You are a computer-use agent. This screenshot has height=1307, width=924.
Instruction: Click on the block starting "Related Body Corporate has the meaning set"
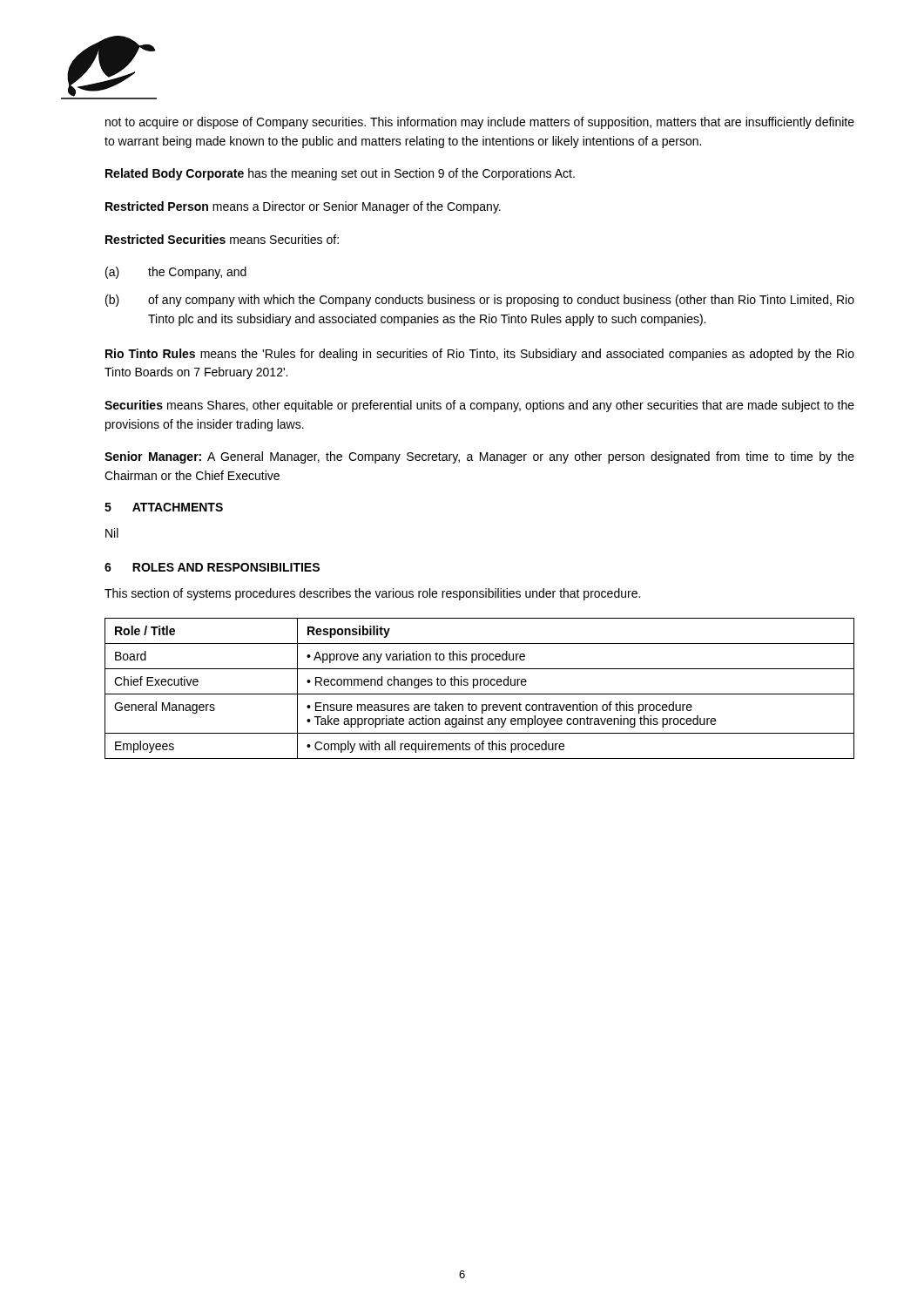tap(340, 174)
